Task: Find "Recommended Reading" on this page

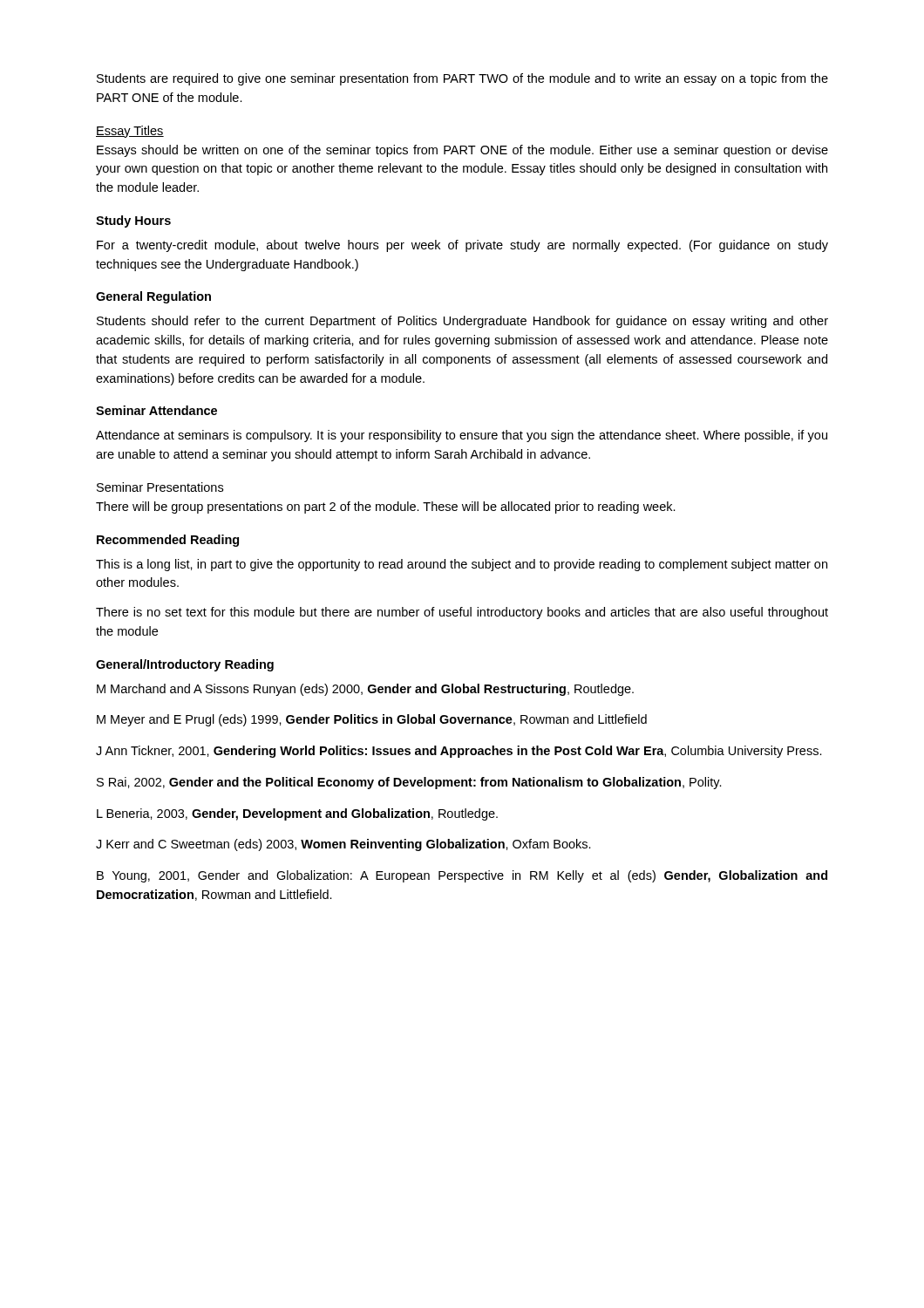Action: pos(168,539)
